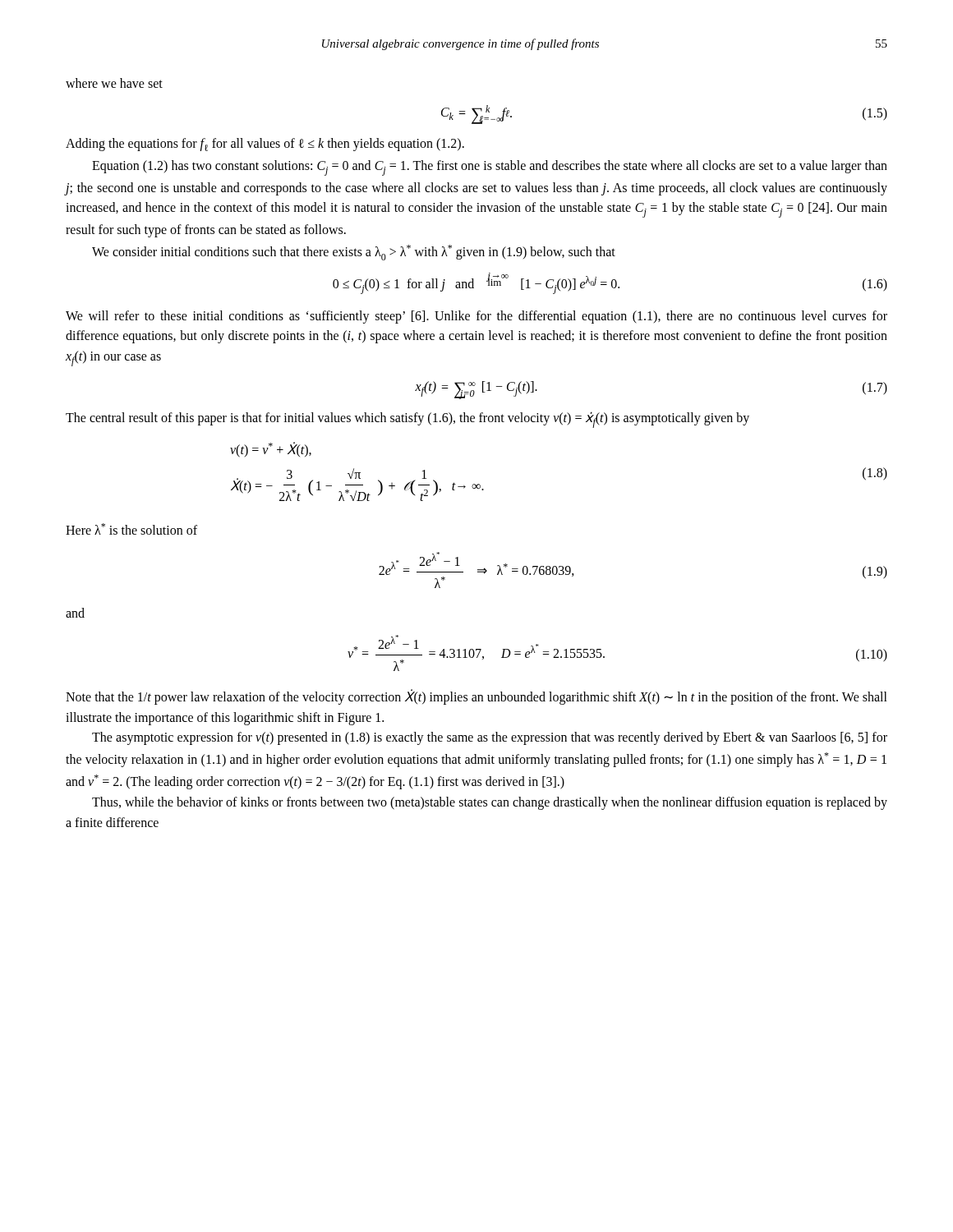Viewport: 953px width, 1232px height.
Task: Point to the block beginning "The central result of"
Action: click(x=476, y=419)
